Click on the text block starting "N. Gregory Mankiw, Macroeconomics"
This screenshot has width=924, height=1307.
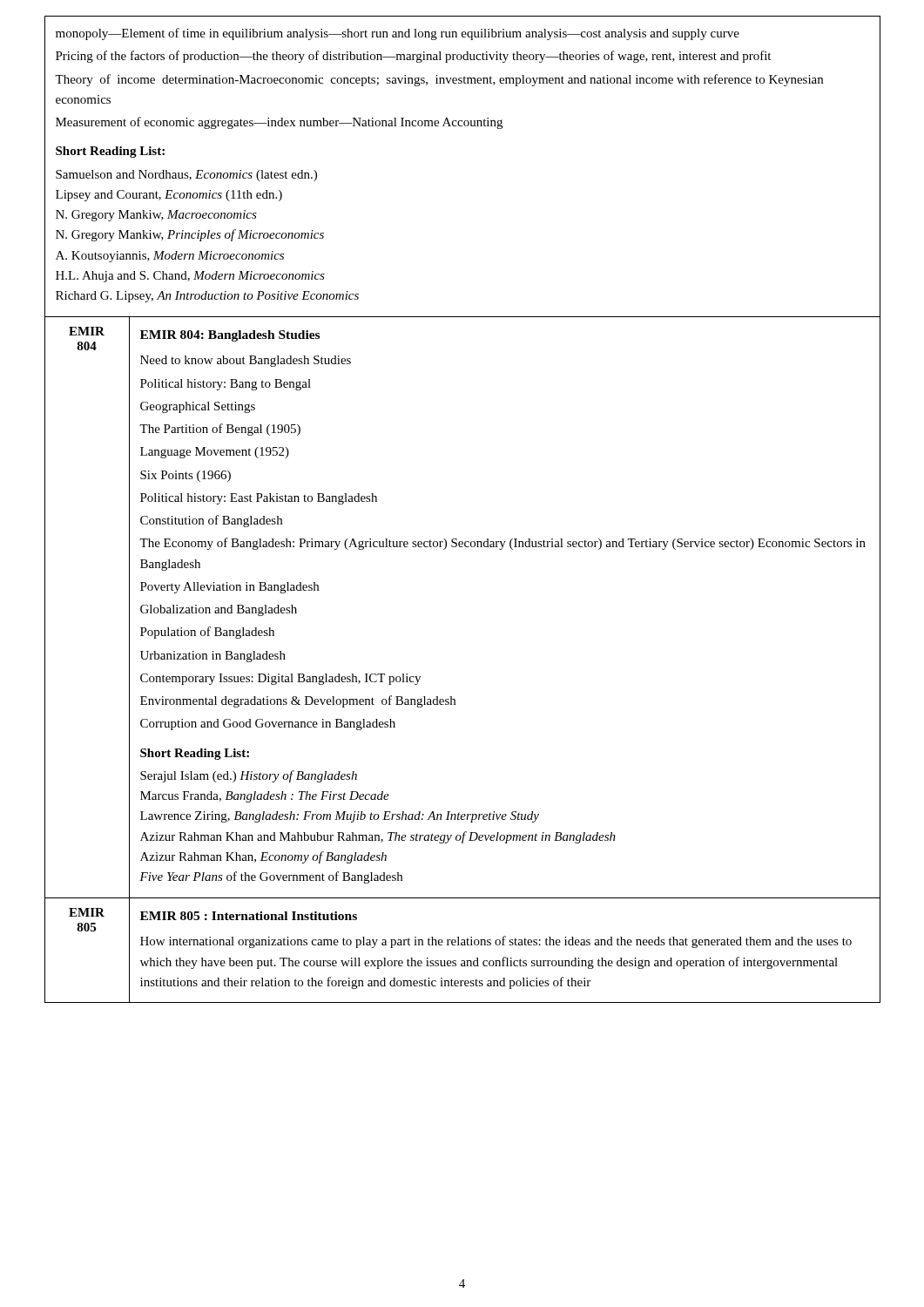click(x=156, y=214)
